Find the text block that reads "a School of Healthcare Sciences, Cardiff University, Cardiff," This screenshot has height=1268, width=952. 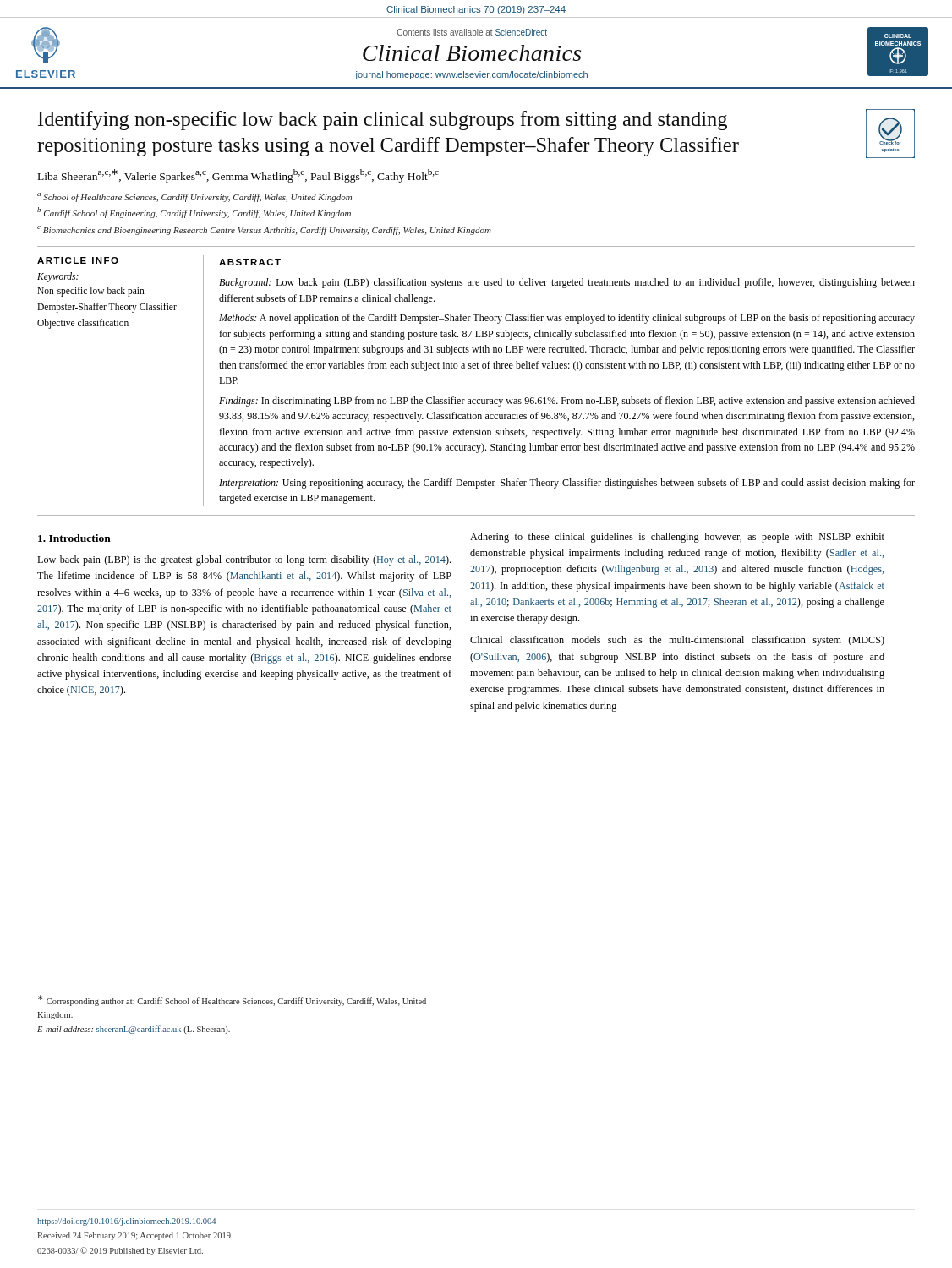coord(264,212)
